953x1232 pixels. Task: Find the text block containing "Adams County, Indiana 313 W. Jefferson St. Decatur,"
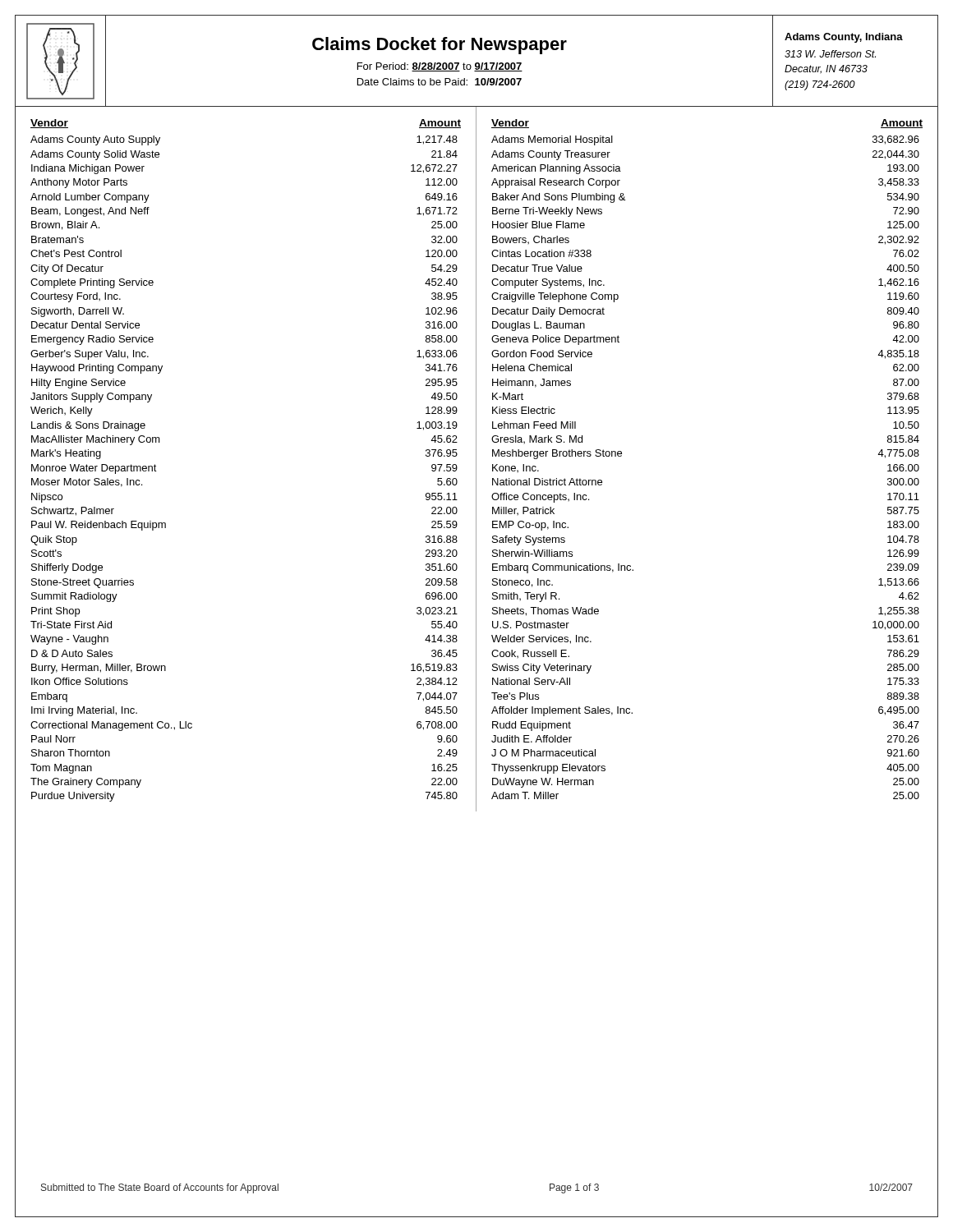click(x=855, y=61)
